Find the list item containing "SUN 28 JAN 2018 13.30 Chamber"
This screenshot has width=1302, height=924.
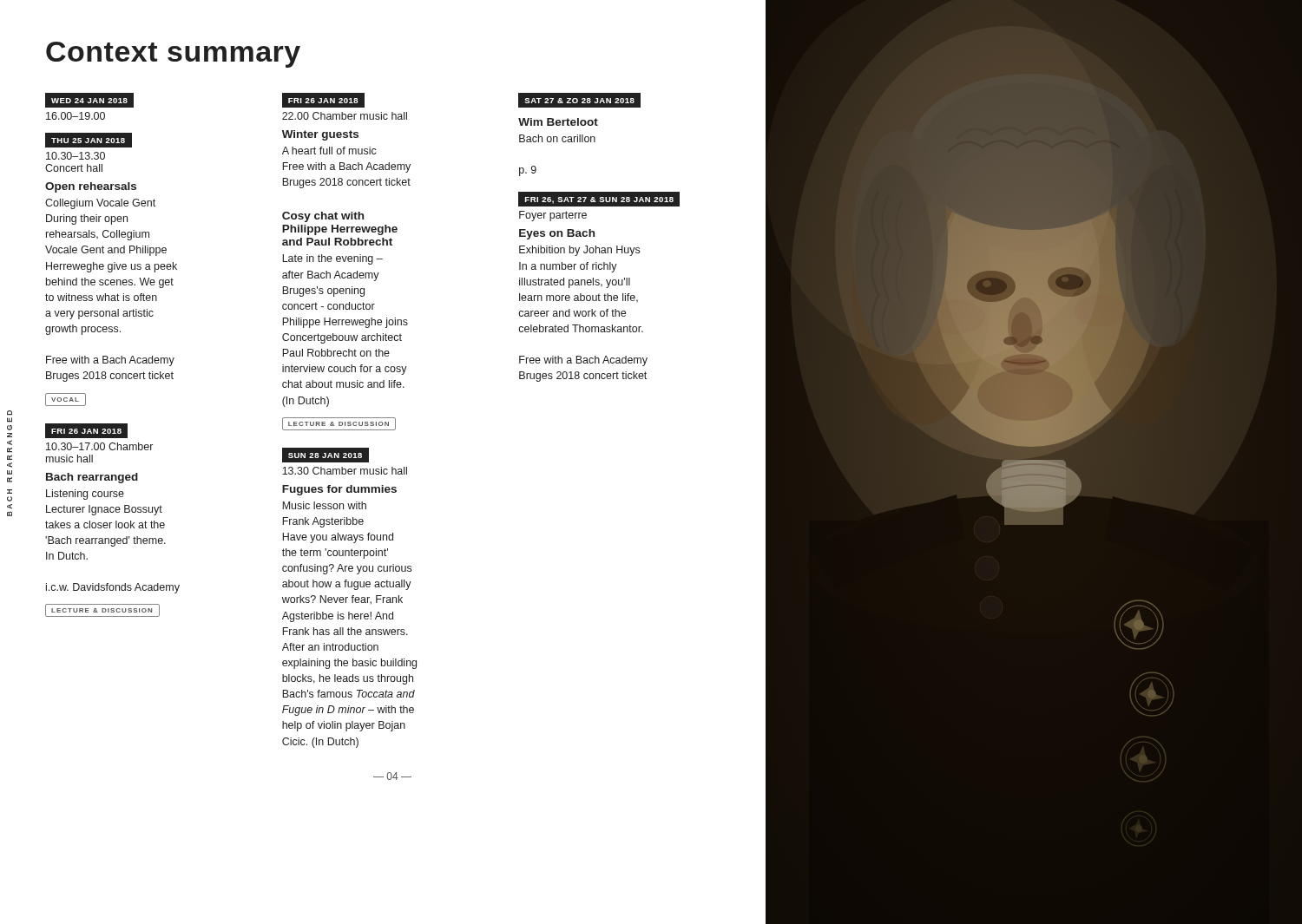392,462
